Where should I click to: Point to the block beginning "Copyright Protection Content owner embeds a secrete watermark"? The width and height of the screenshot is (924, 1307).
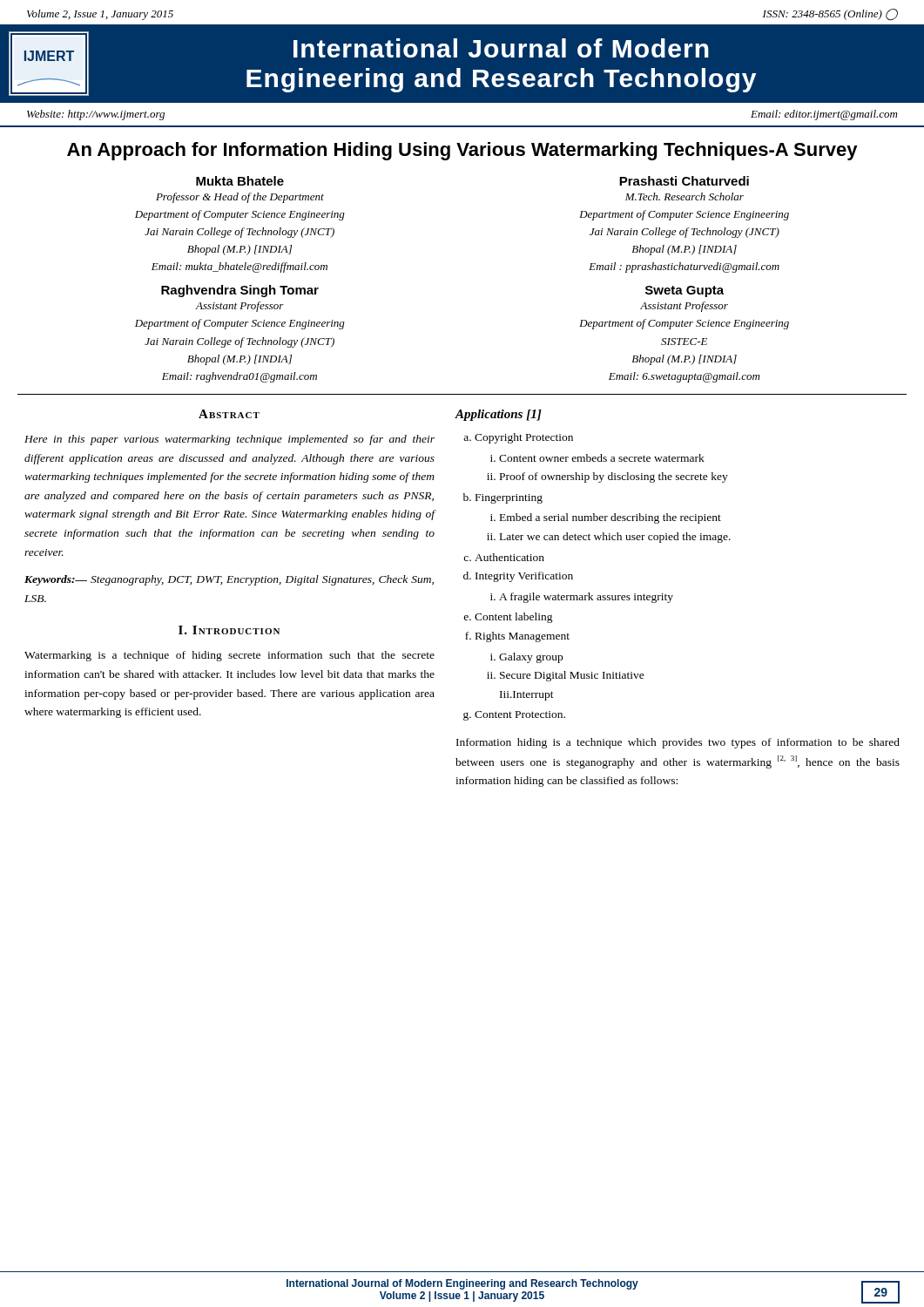click(x=677, y=457)
